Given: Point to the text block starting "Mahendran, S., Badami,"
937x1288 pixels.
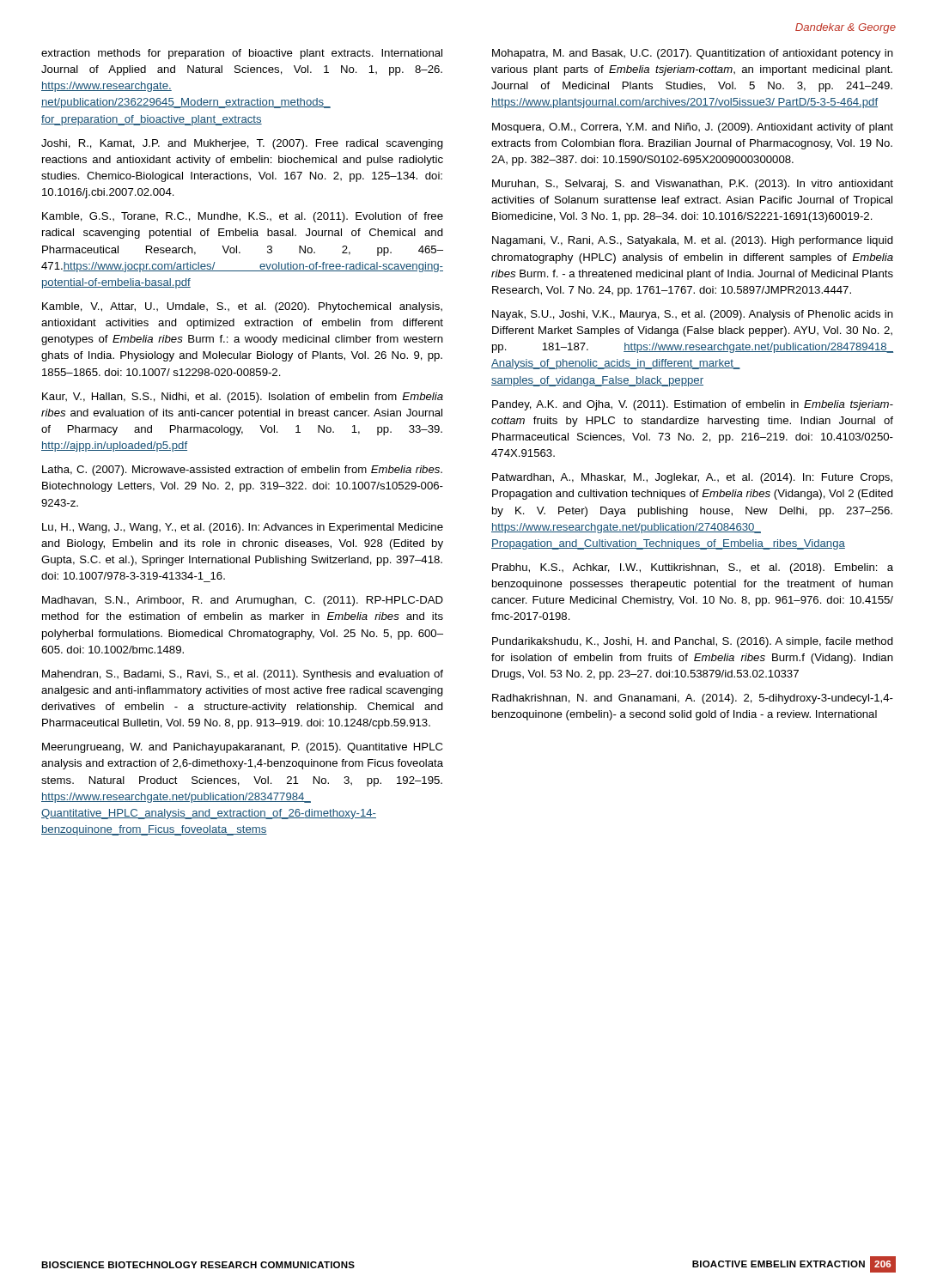Looking at the screenshot, I should (242, 698).
